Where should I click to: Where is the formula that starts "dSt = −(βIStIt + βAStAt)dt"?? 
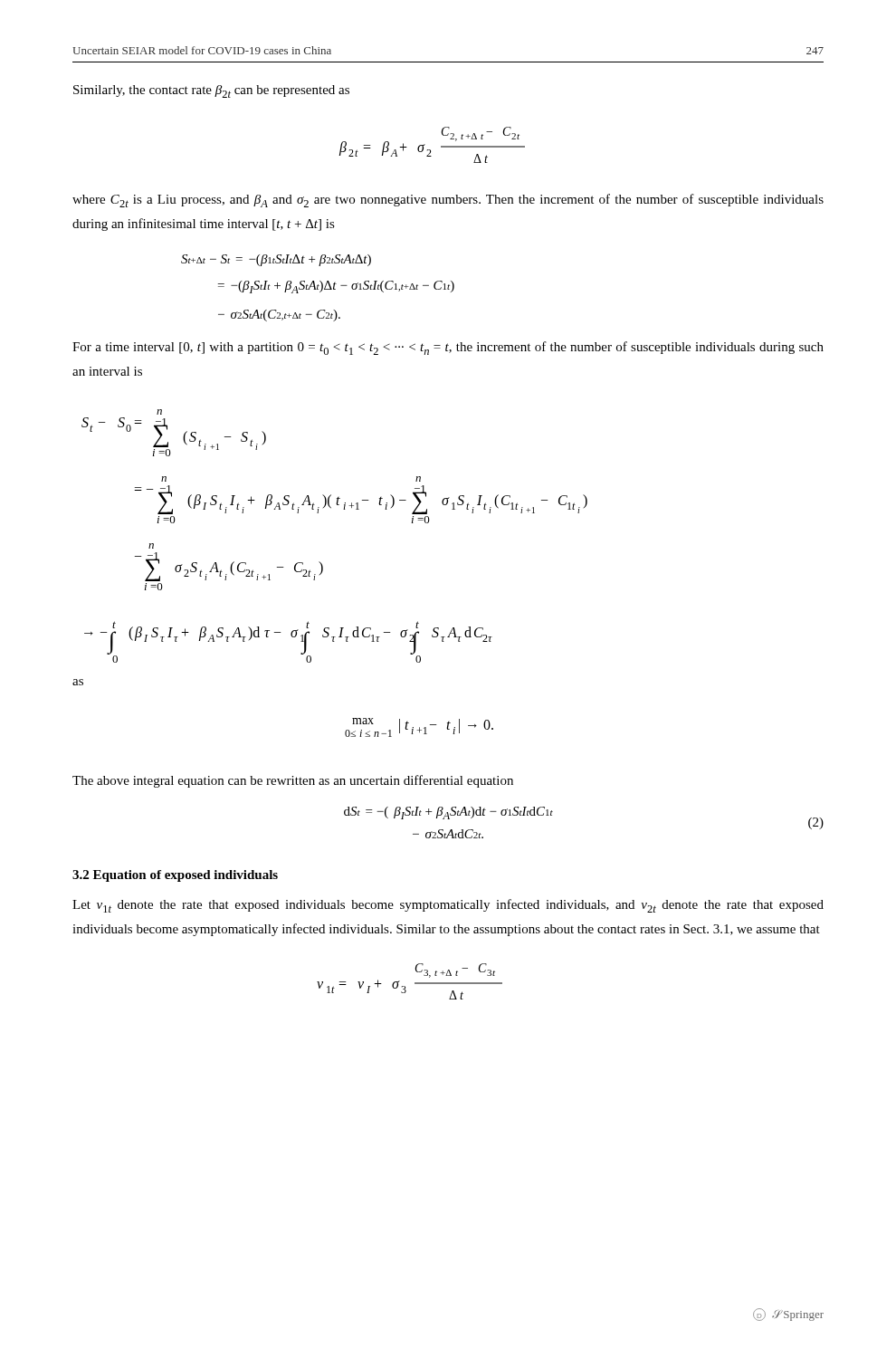coord(448,823)
